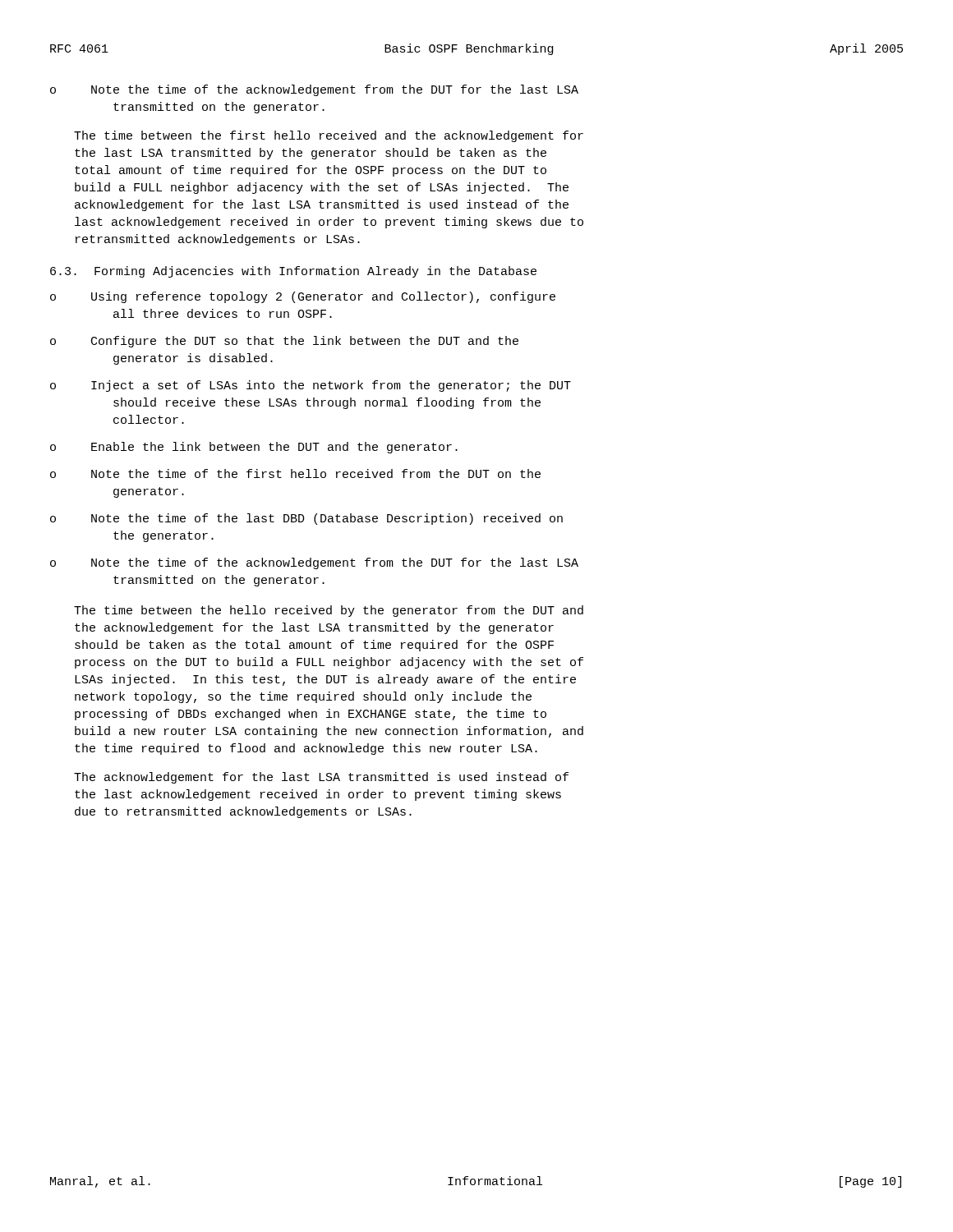The width and height of the screenshot is (953, 1232).
Task: Click the section header that begins "6.3. Forming Adjacencies with Information"
Action: (293, 272)
